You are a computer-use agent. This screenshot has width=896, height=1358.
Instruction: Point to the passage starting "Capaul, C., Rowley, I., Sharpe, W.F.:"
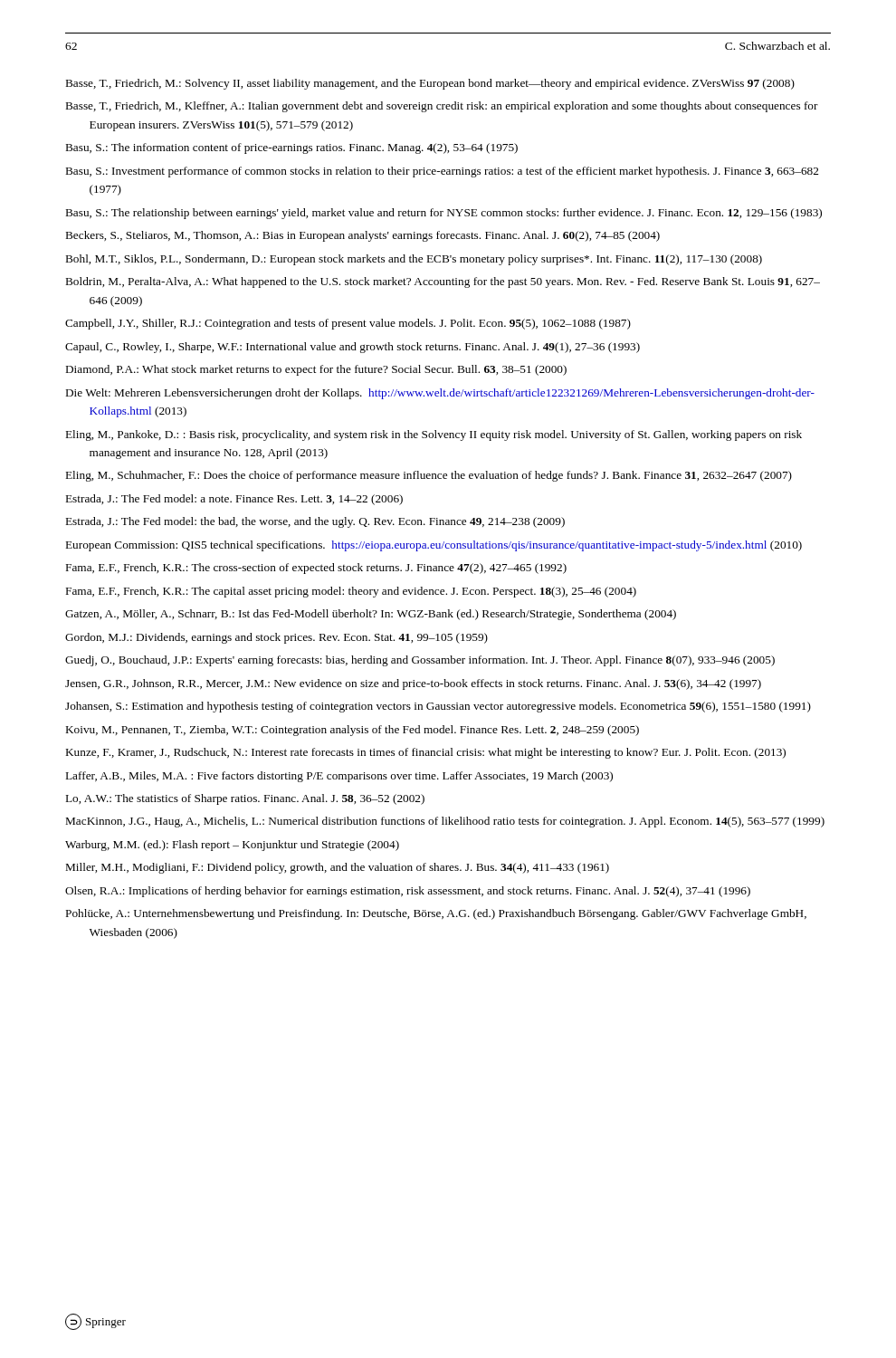(353, 346)
